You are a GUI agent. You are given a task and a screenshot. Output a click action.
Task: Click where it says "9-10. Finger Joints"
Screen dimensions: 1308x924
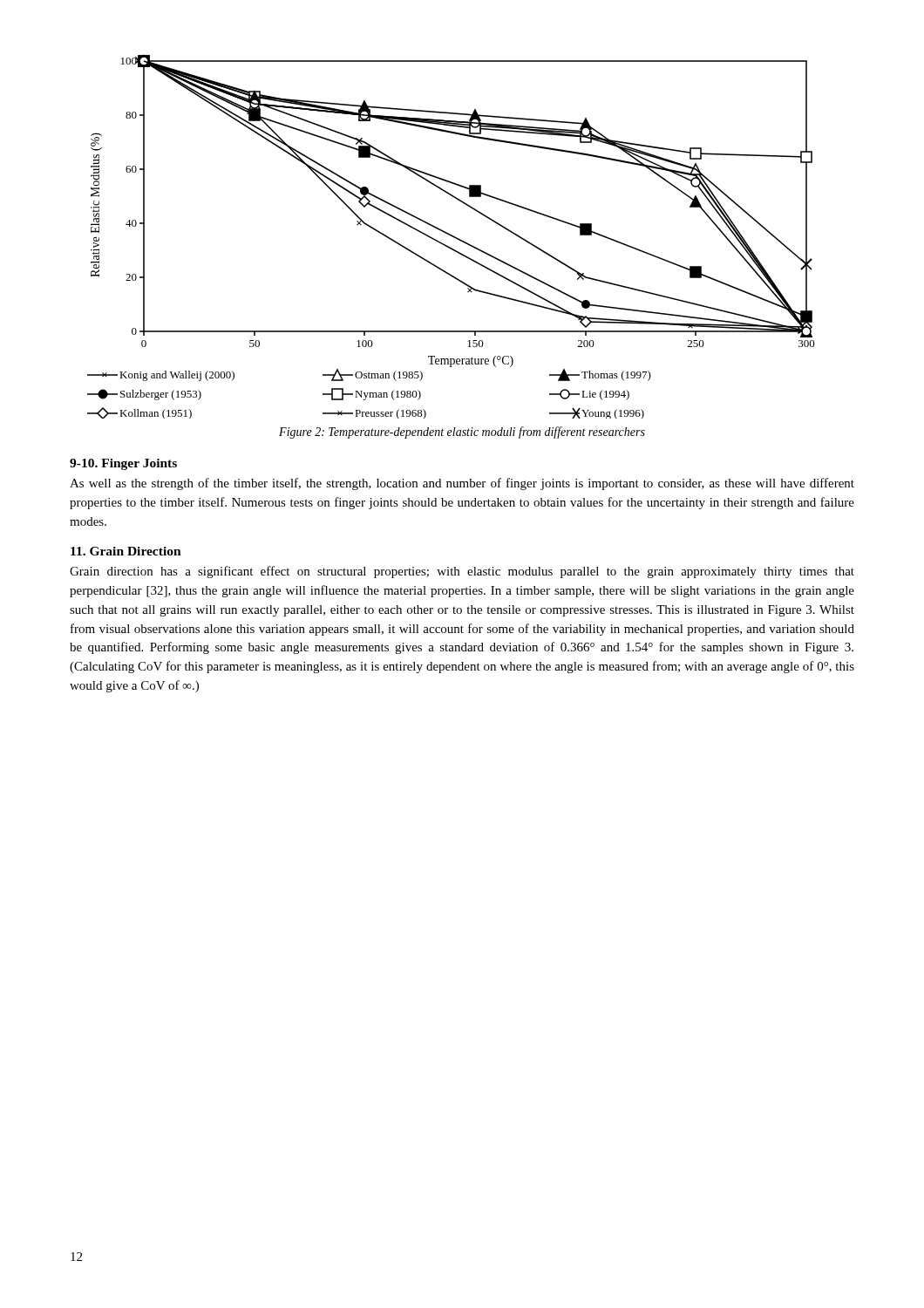(x=123, y=463)
